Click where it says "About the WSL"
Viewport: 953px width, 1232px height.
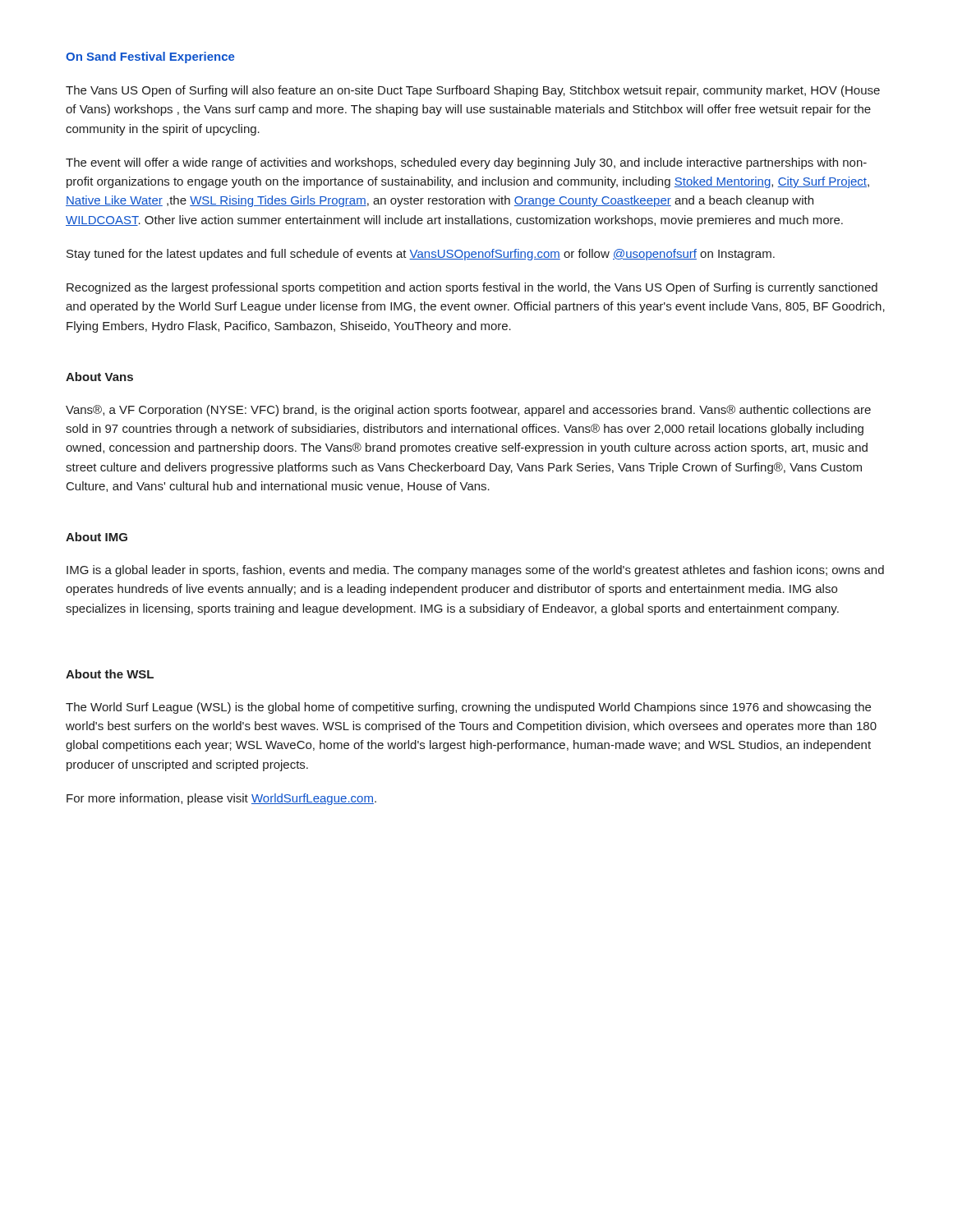click(110, 674)
